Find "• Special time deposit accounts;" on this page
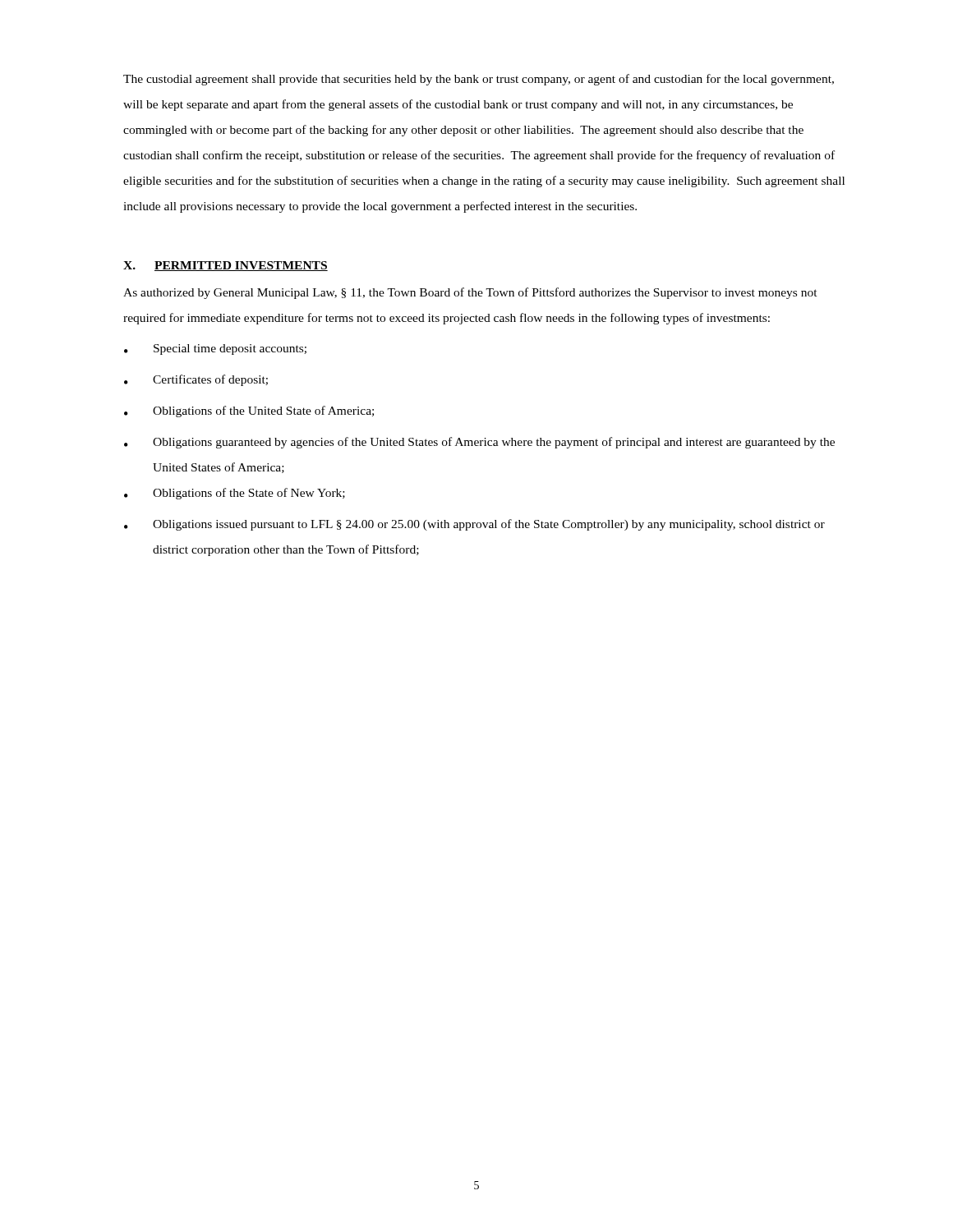The image size is (953, 1232). point(215,349)
